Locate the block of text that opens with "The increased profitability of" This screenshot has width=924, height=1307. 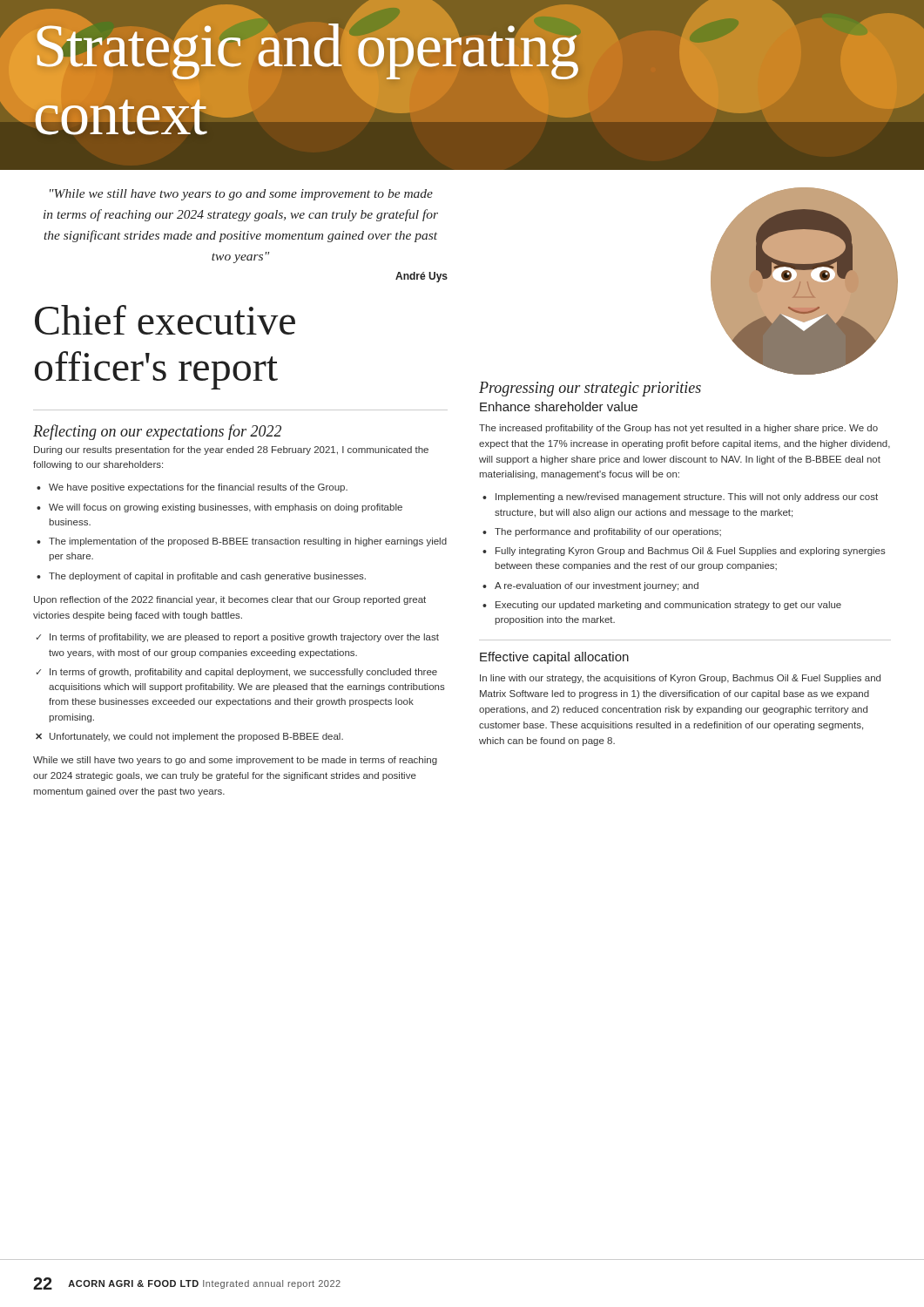[685, 451]
